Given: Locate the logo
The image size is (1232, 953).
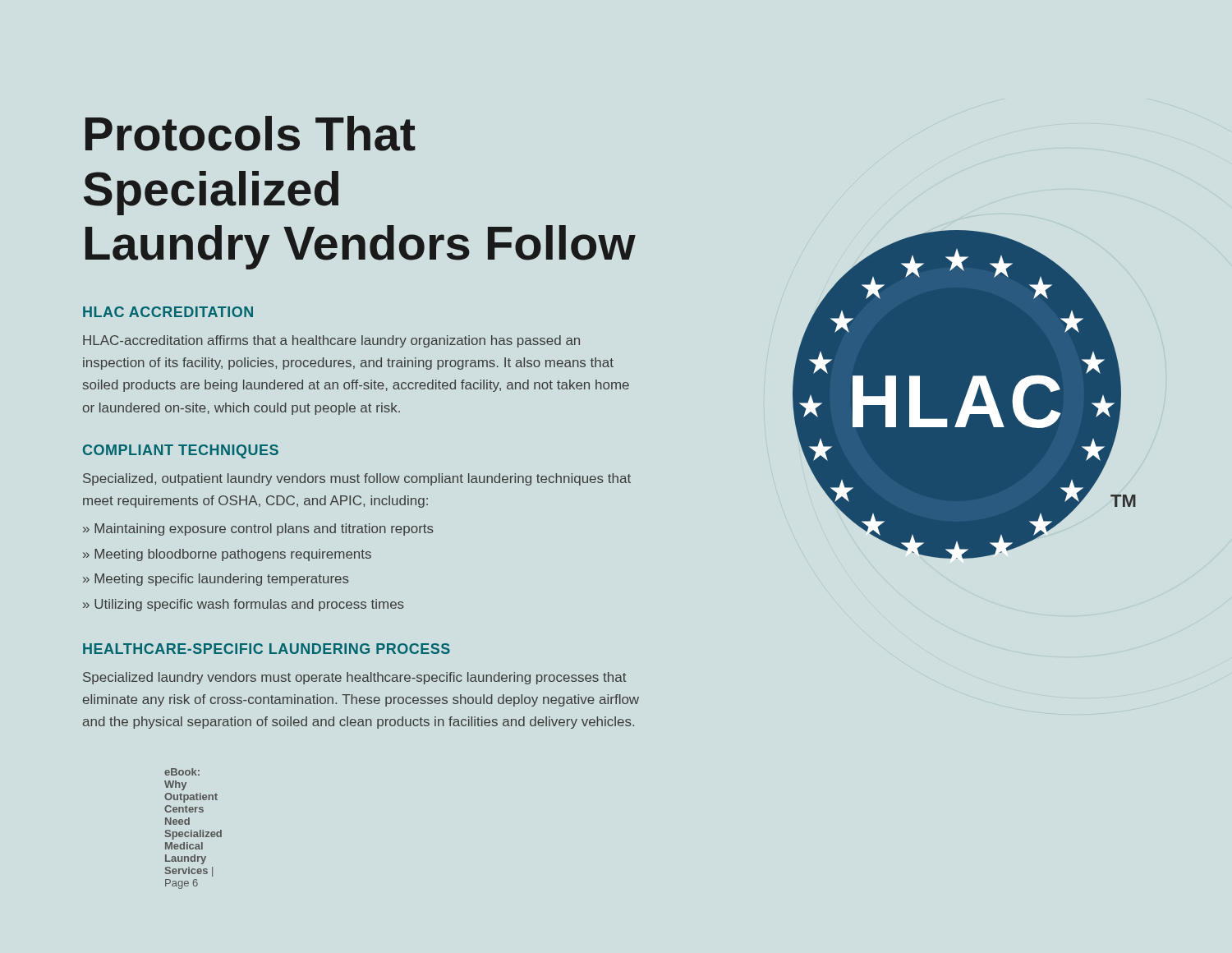Looking at the screenshot, I should 965,398.
